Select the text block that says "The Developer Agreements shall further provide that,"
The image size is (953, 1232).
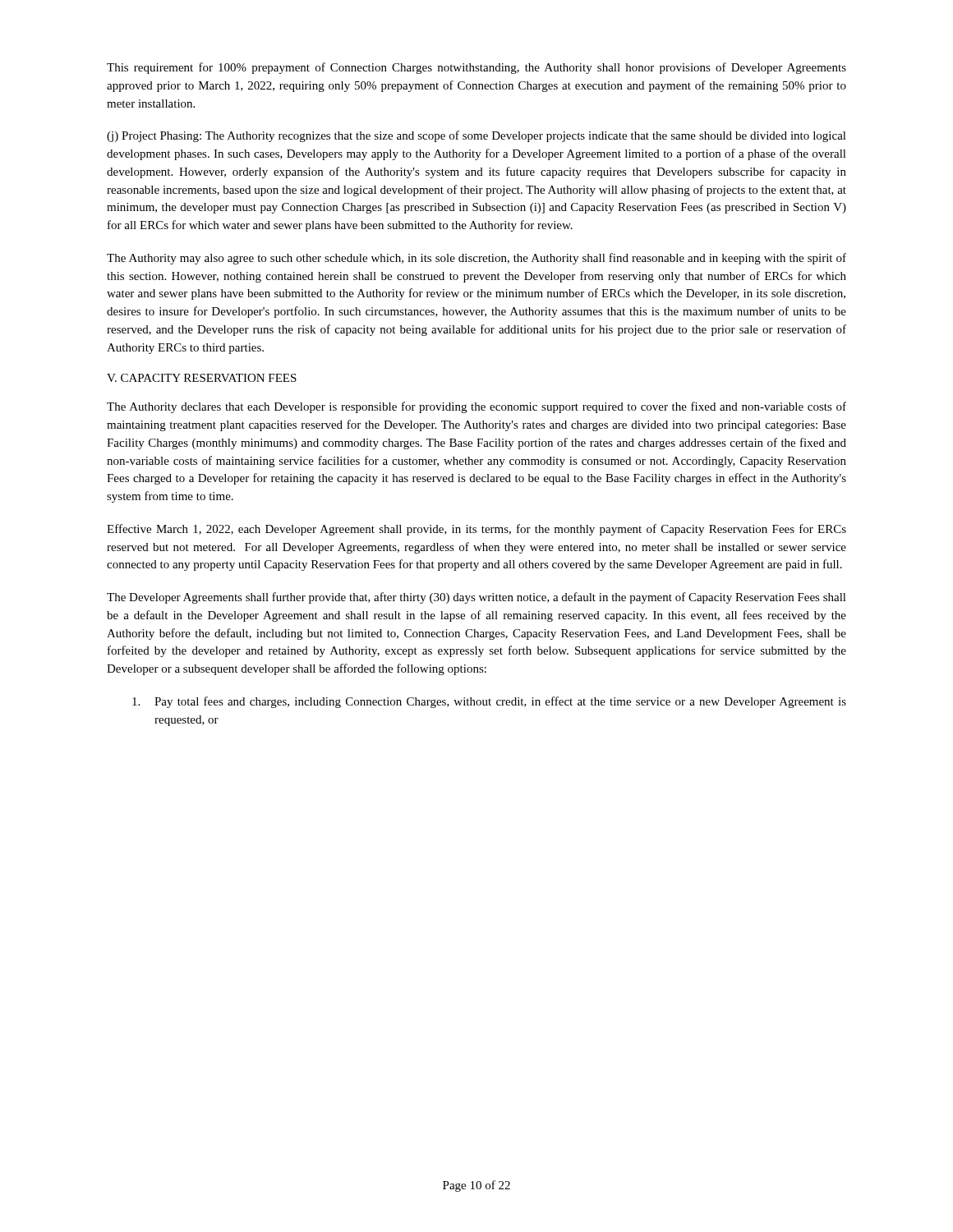tap(476, 633)
